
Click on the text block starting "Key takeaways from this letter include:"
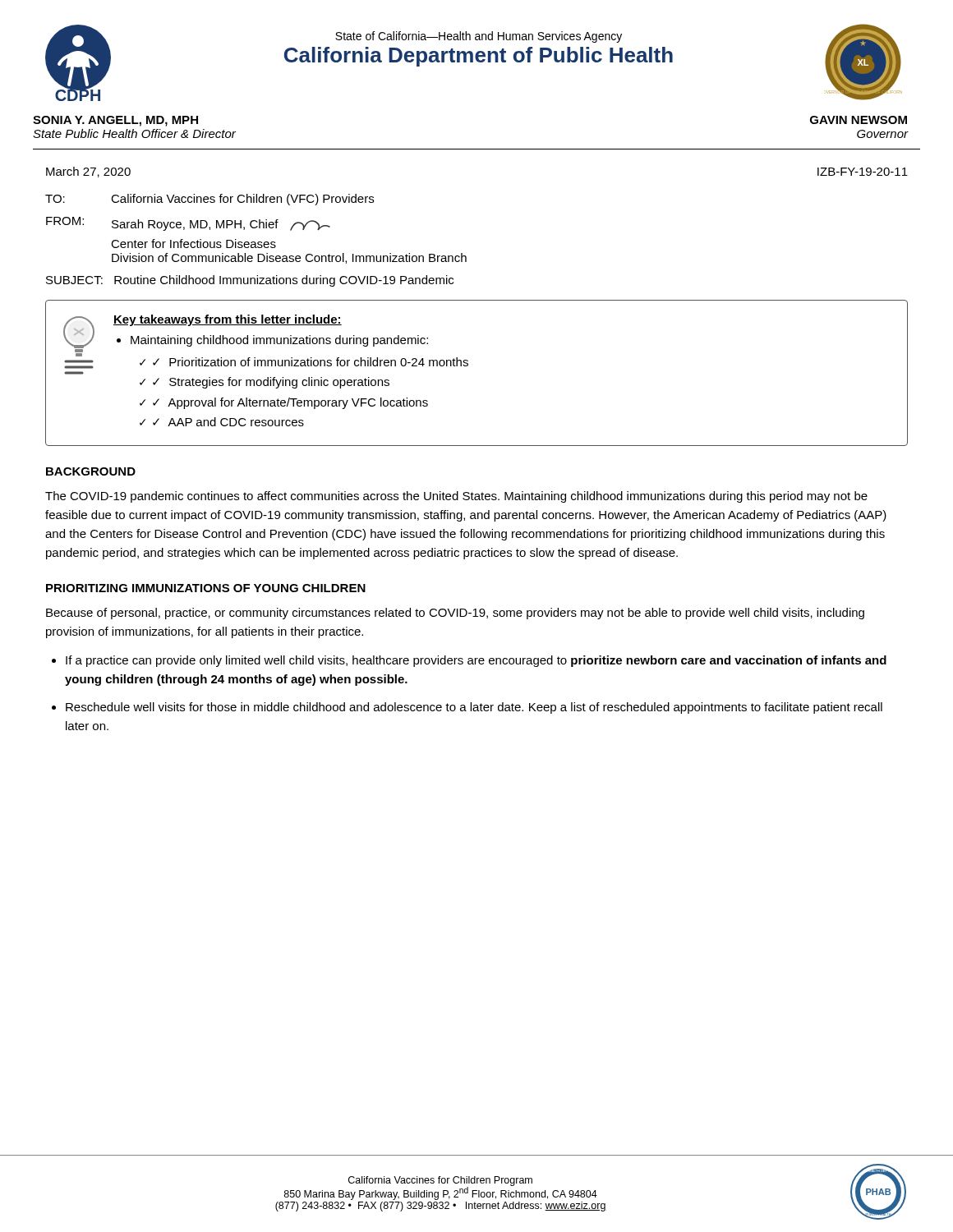click(474, 373)
